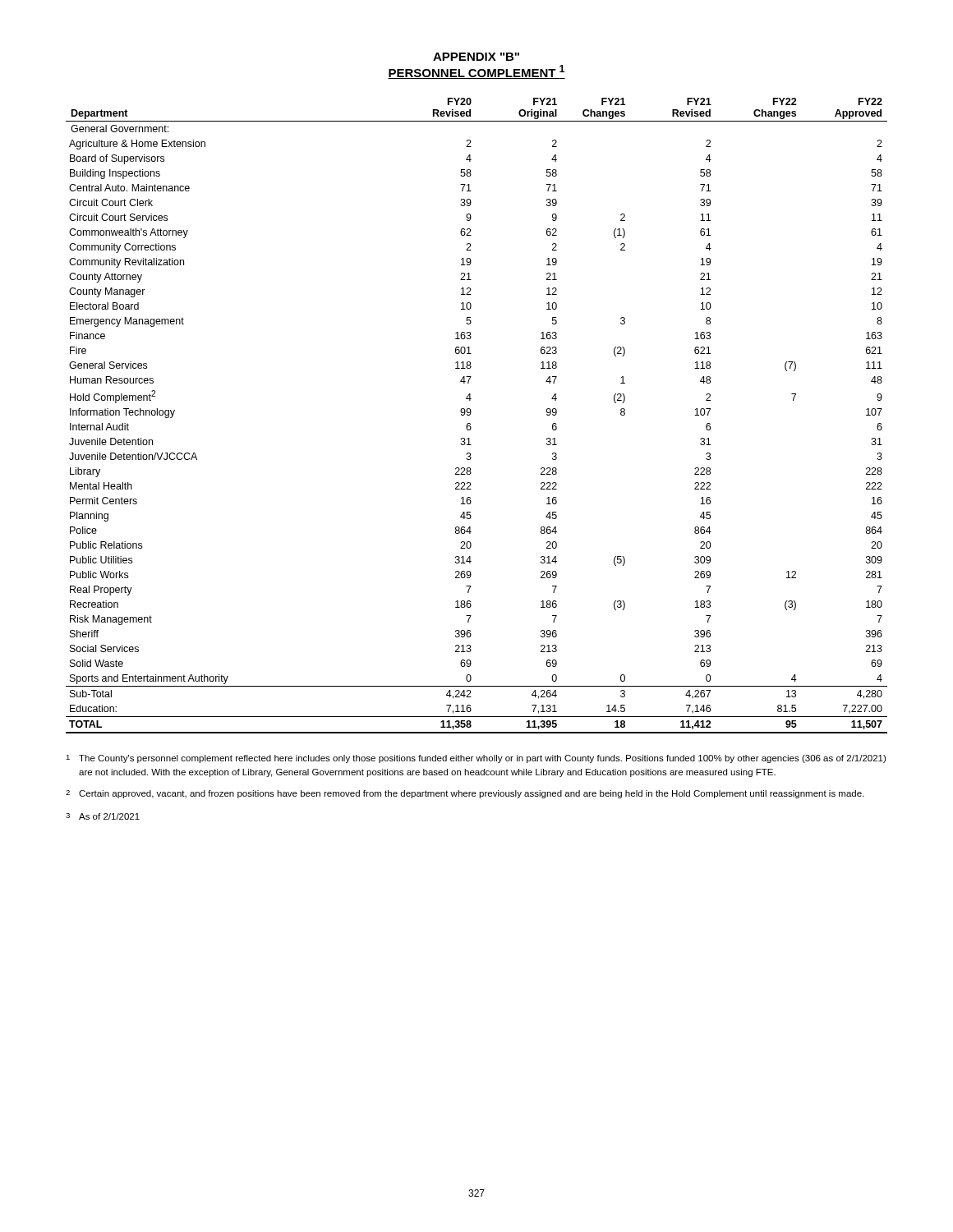The image size is (953, 1232).
Task: Point to the block beginning "2 Certain approved, vacant, and frozen"
Action: tap(476, 795)
